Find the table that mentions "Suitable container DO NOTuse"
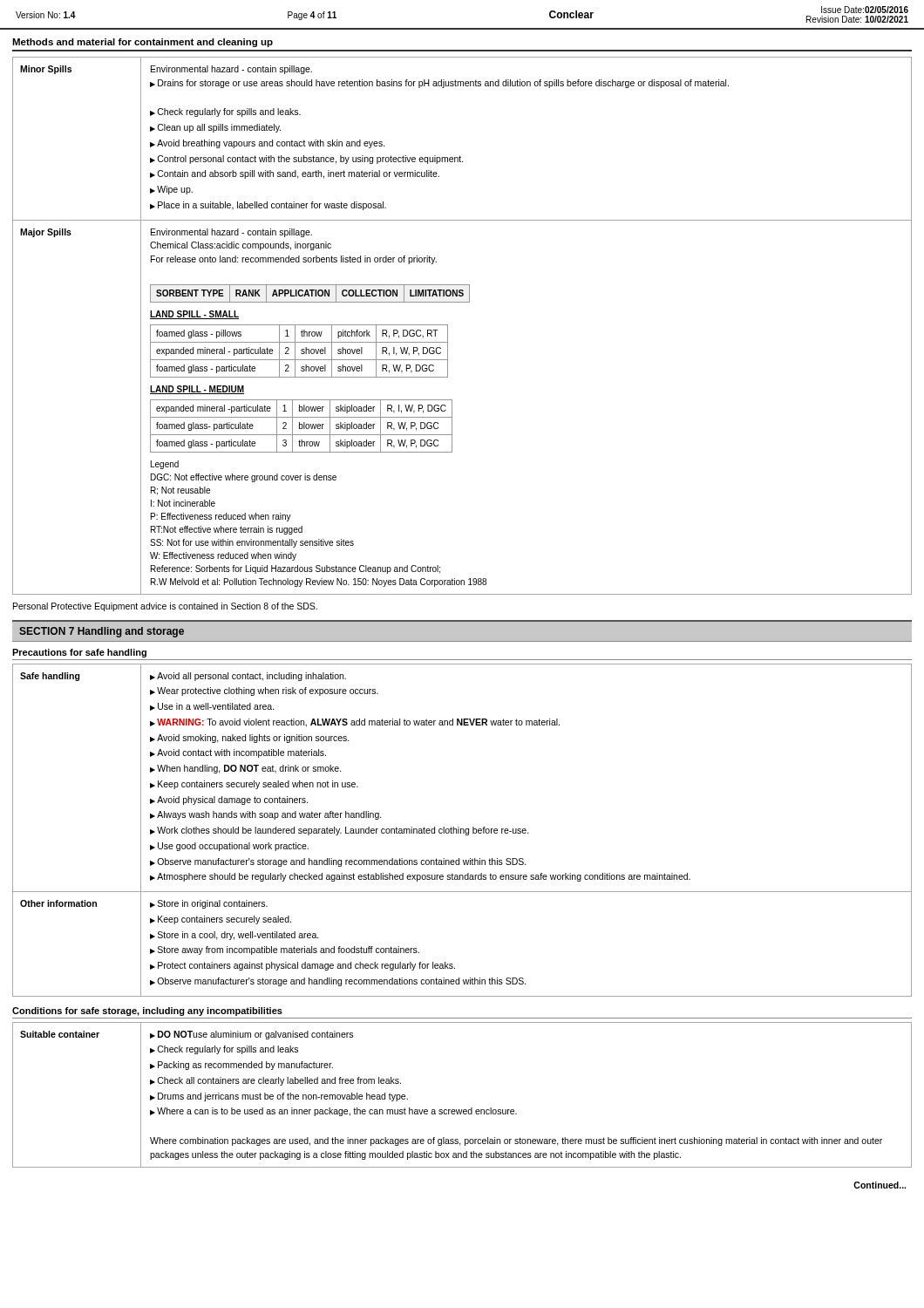This screenshot has width=924, height=1308. [462, 1095]
